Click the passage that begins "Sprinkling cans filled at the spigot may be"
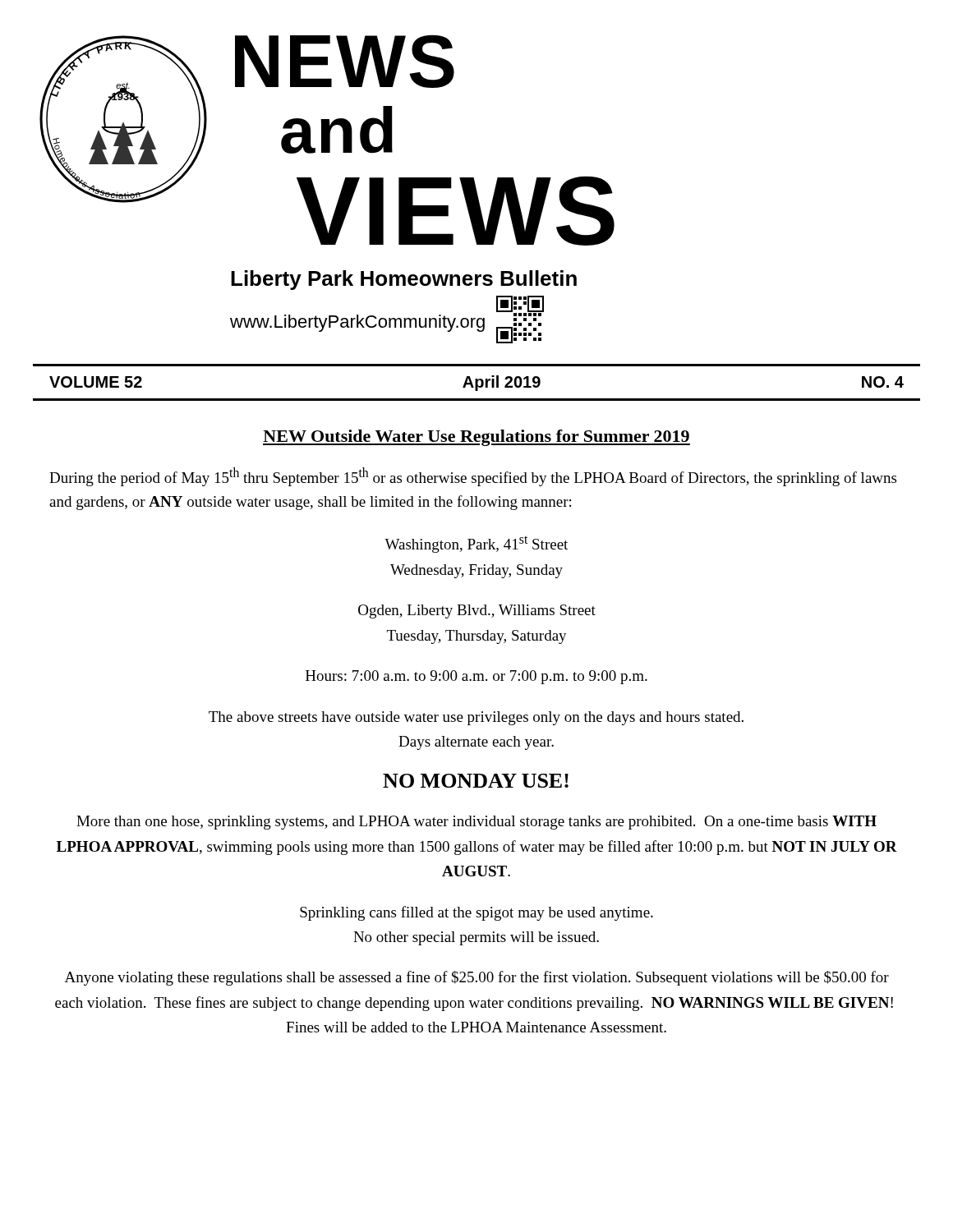 pos(476,925)
